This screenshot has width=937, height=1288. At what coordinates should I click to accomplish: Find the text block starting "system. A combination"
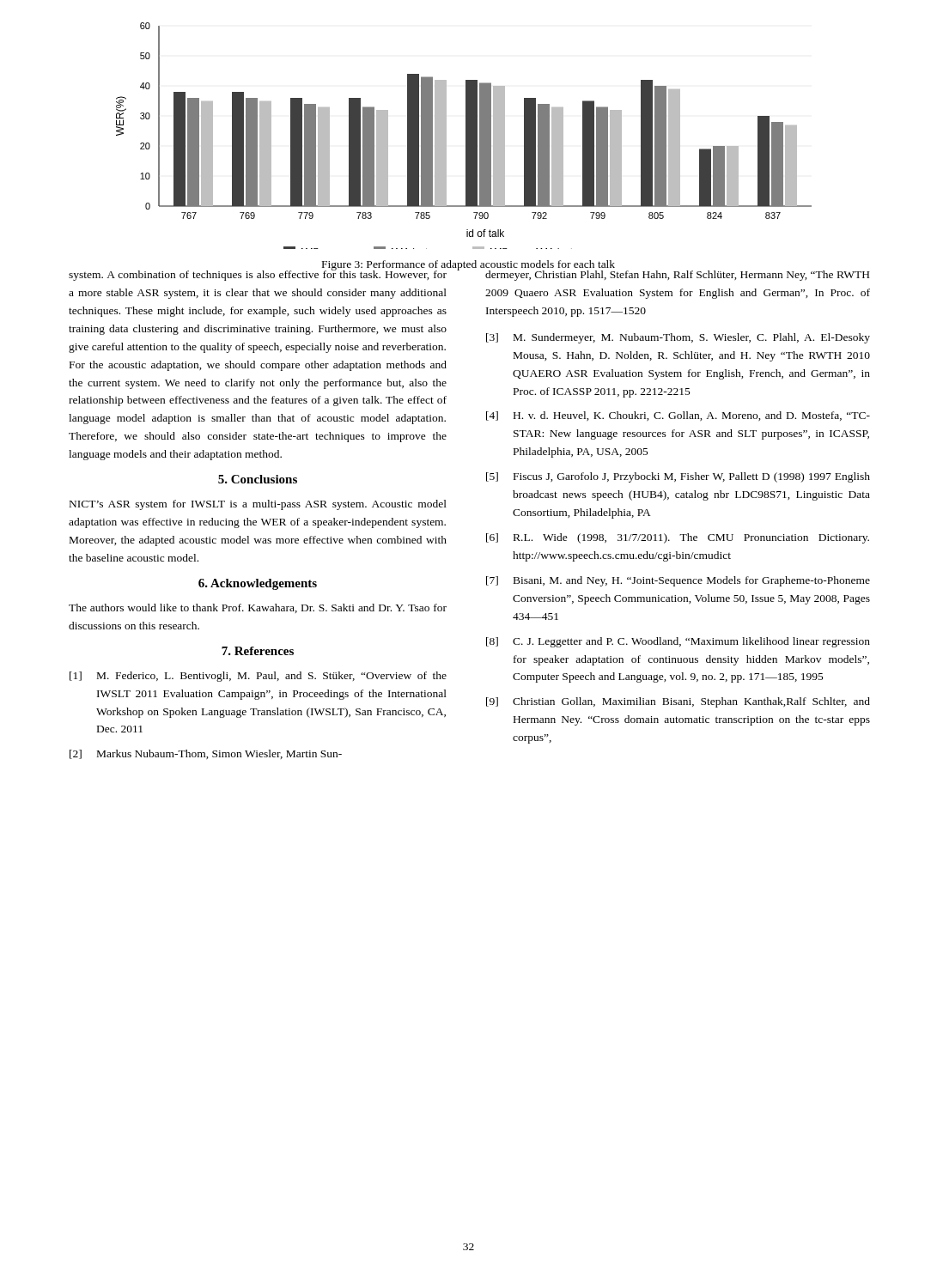coord(258,365)
